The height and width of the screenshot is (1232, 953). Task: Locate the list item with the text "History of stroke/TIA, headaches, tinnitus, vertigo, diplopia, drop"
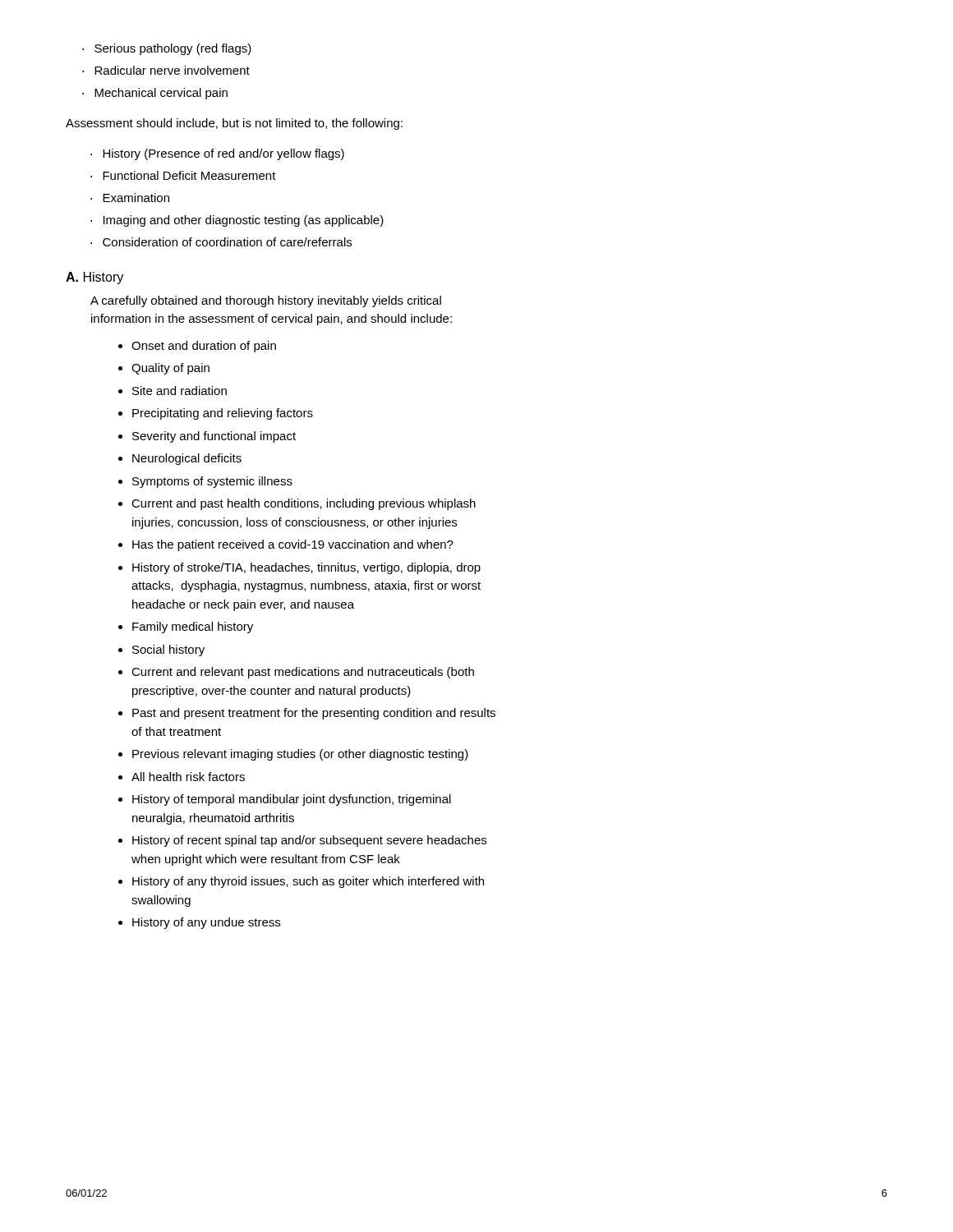pos(306,585)
